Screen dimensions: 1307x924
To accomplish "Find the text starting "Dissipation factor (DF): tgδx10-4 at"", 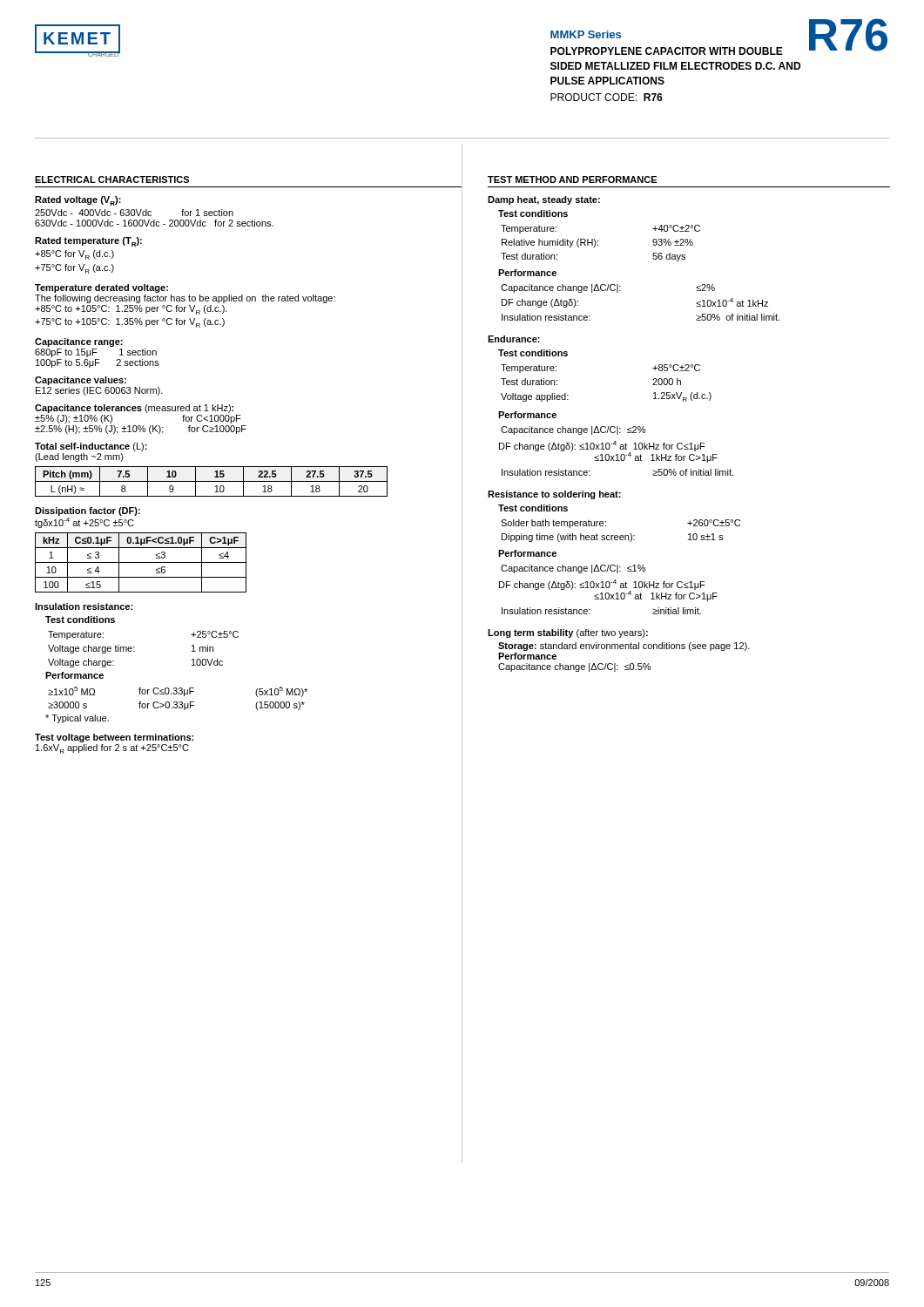I will 88,517.
